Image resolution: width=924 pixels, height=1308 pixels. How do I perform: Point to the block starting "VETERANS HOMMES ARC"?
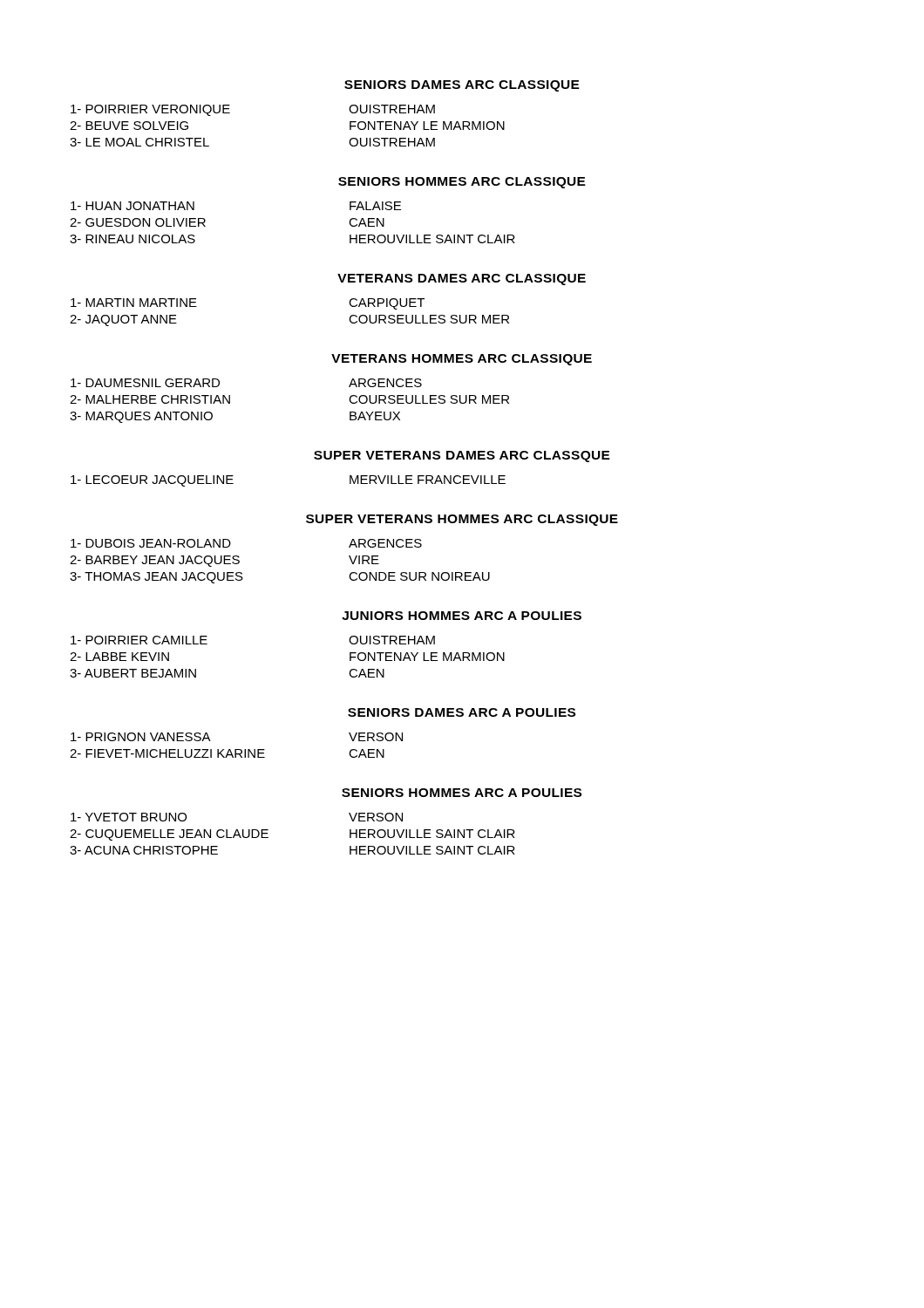[x=462, y=358]
